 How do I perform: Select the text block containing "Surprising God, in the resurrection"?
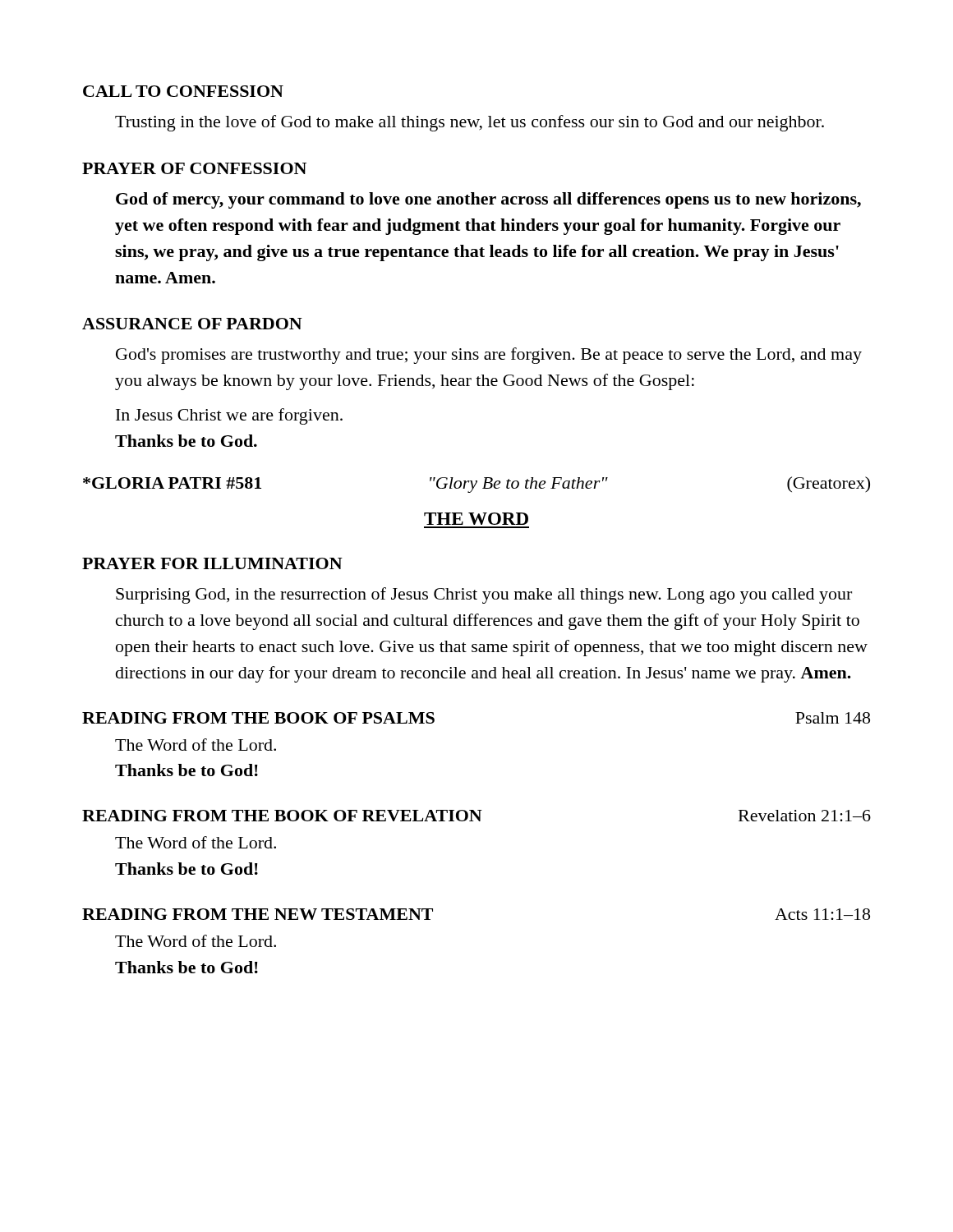(x=491, y=633)
